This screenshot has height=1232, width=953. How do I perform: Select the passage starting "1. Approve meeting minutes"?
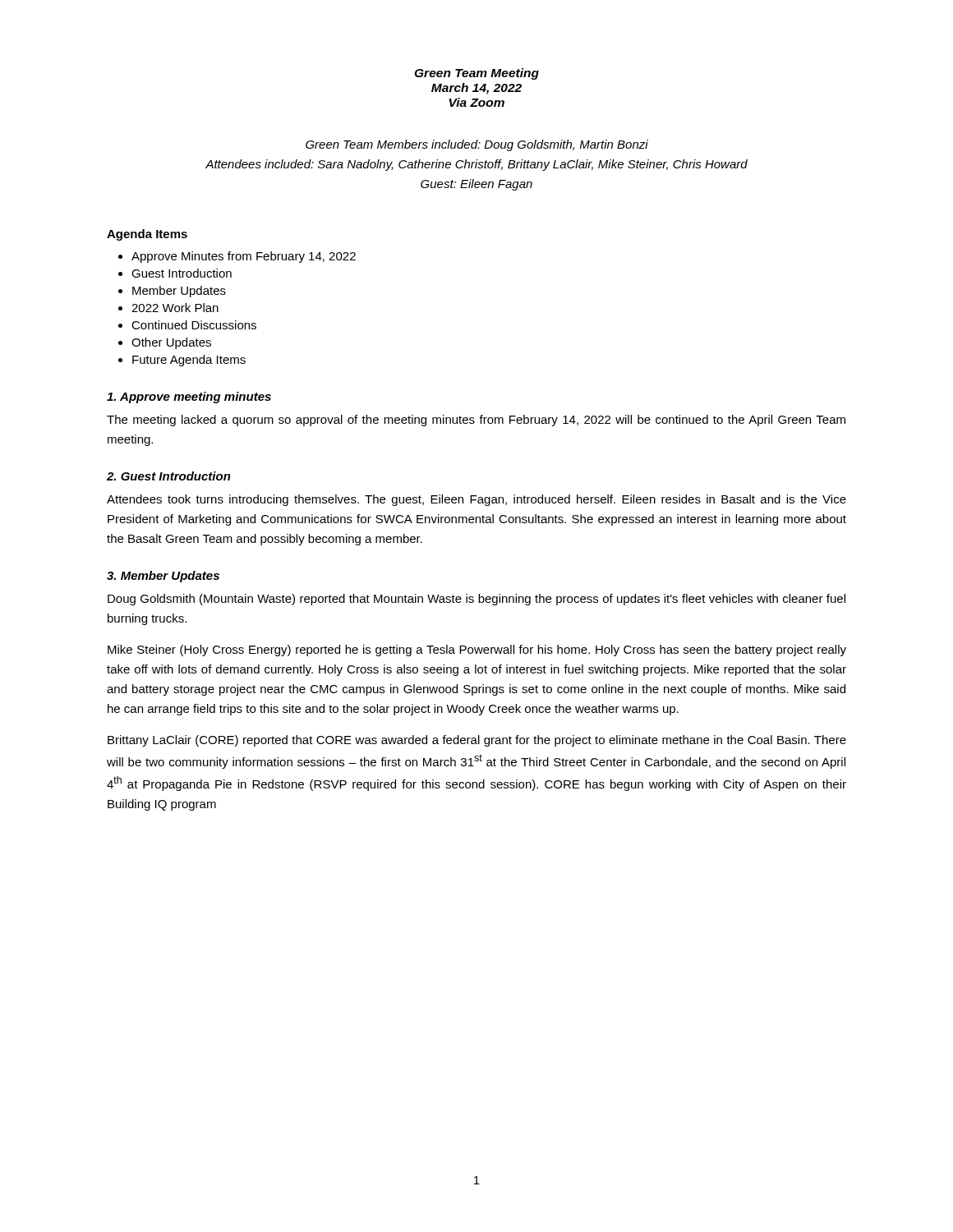pos(189,396)
